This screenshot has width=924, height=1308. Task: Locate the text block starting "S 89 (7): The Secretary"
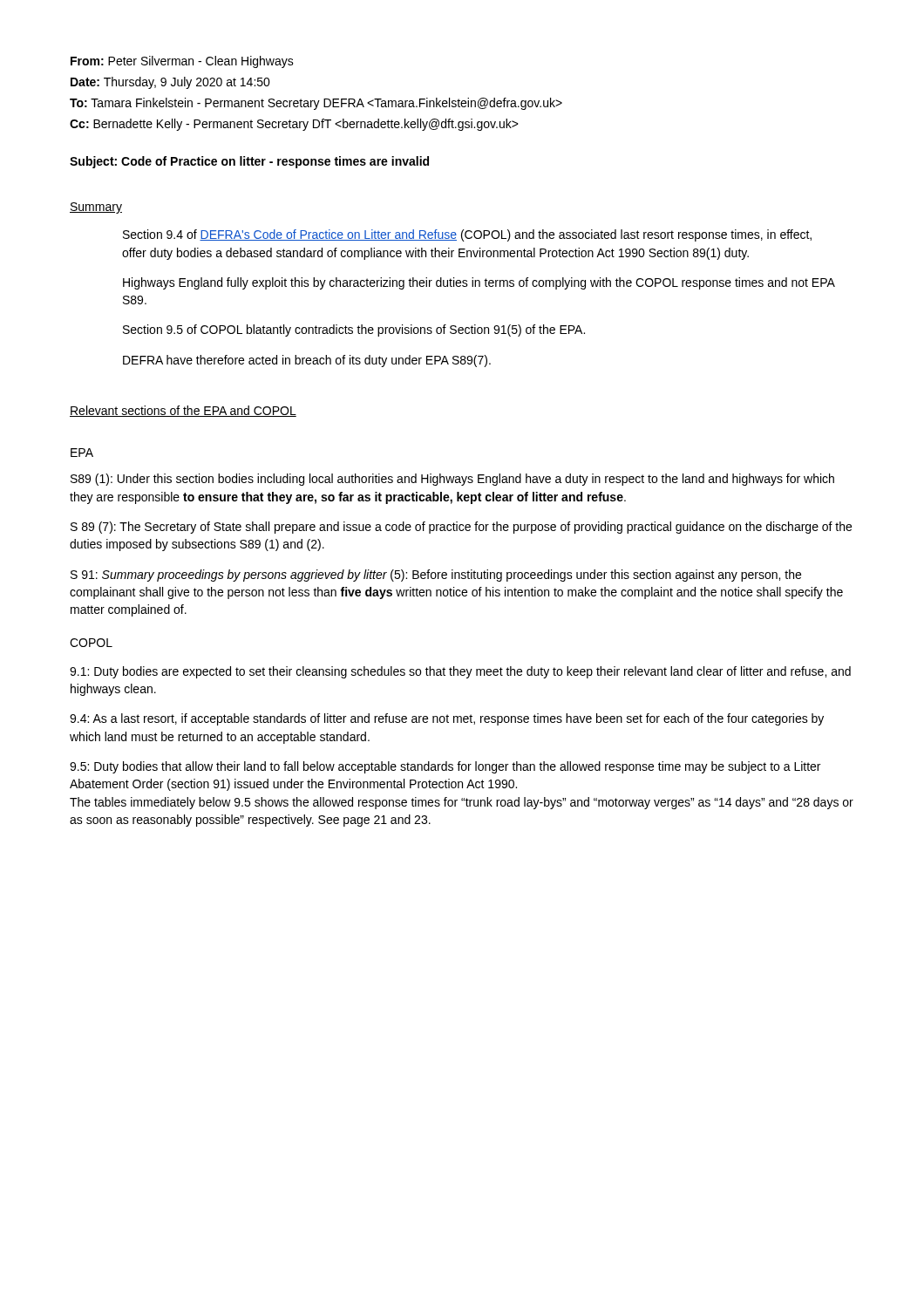462,536
